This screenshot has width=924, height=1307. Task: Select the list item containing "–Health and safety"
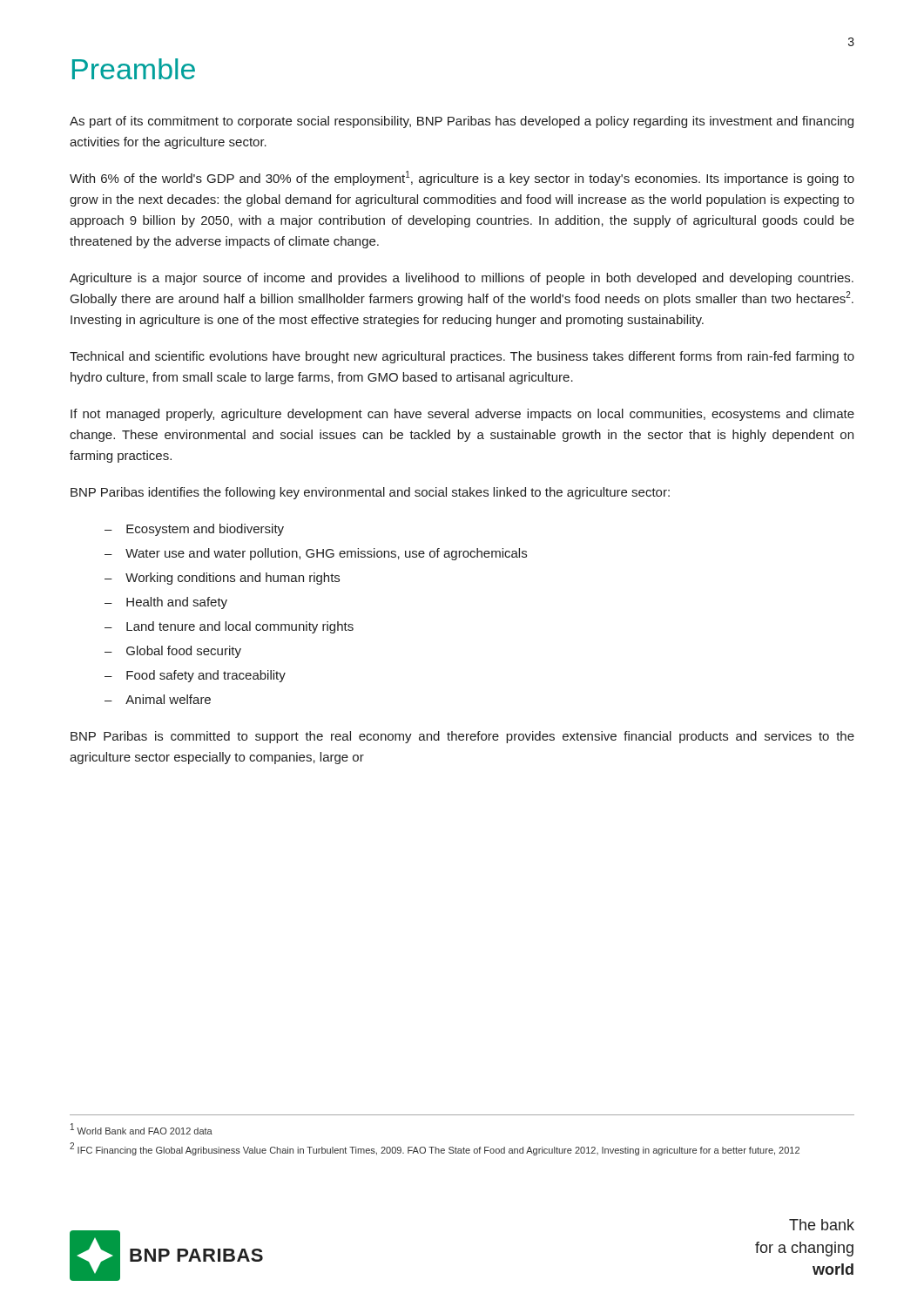pyautogui.click(x=166, y=602)
